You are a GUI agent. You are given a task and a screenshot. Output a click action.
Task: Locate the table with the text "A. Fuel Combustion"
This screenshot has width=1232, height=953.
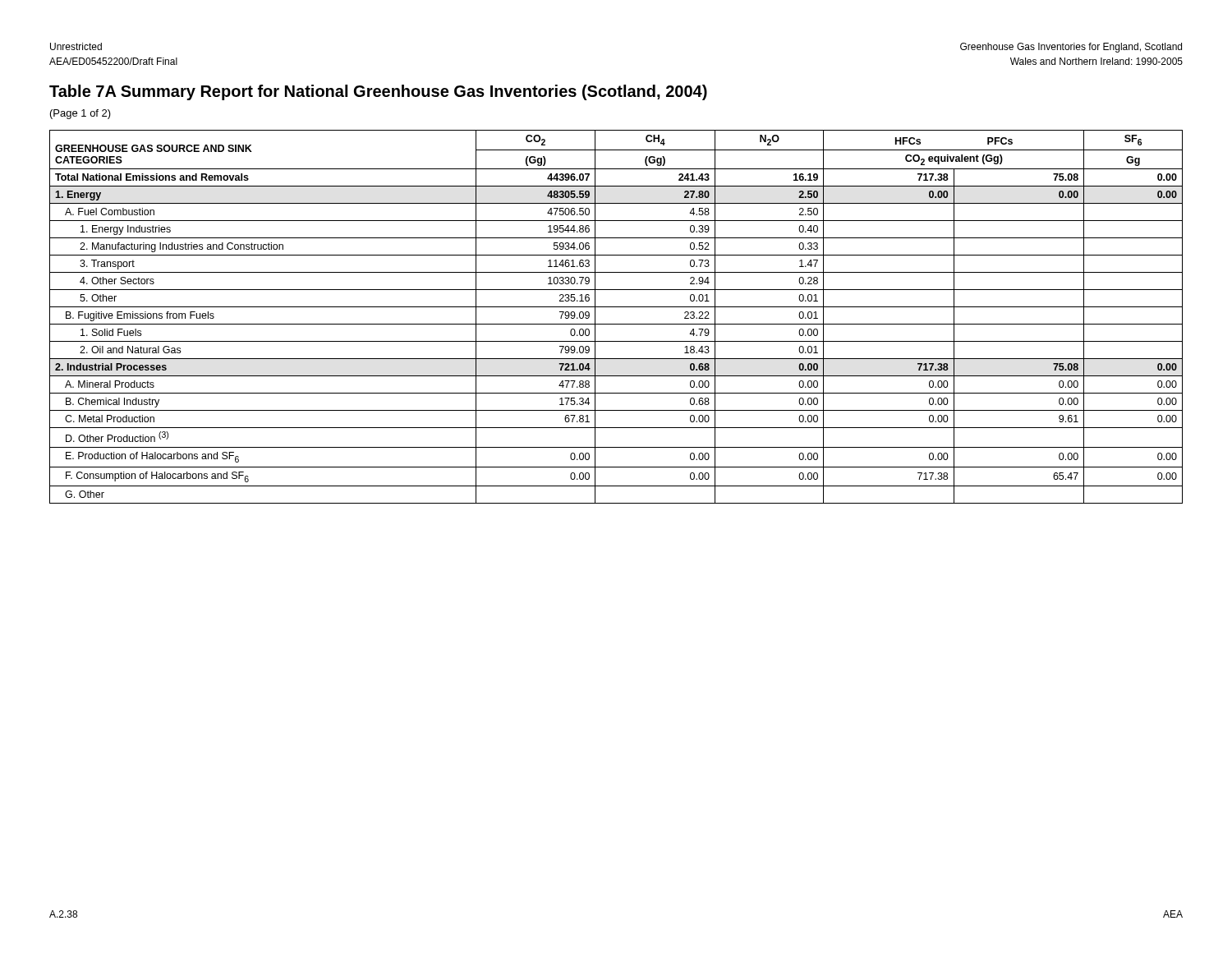616,317
